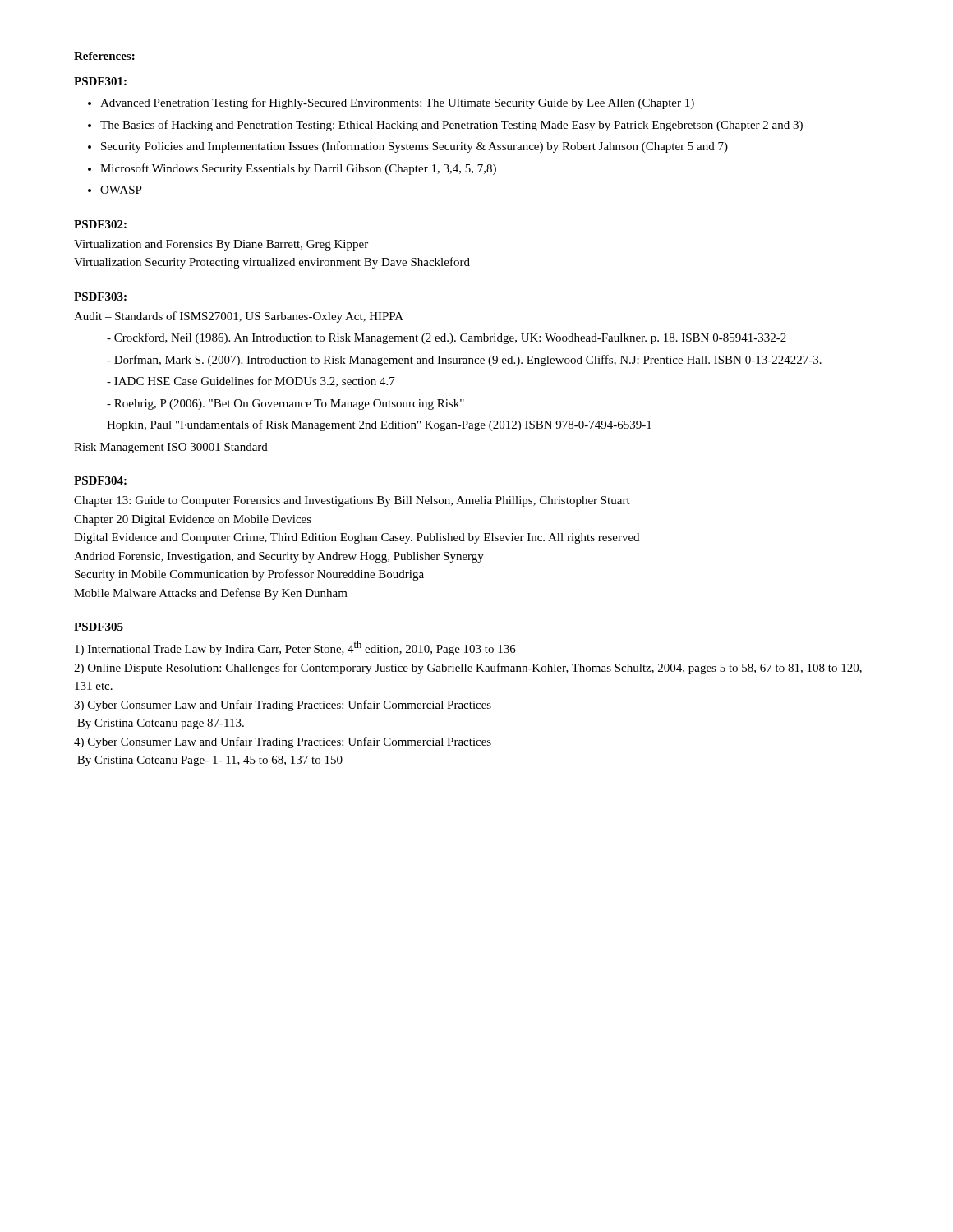Image resolution: width=953 pixels, height=1232 pixels.
Task: Select the list item that reads "IADC HSE Case Guidelines for"
Action: [254, 381]
